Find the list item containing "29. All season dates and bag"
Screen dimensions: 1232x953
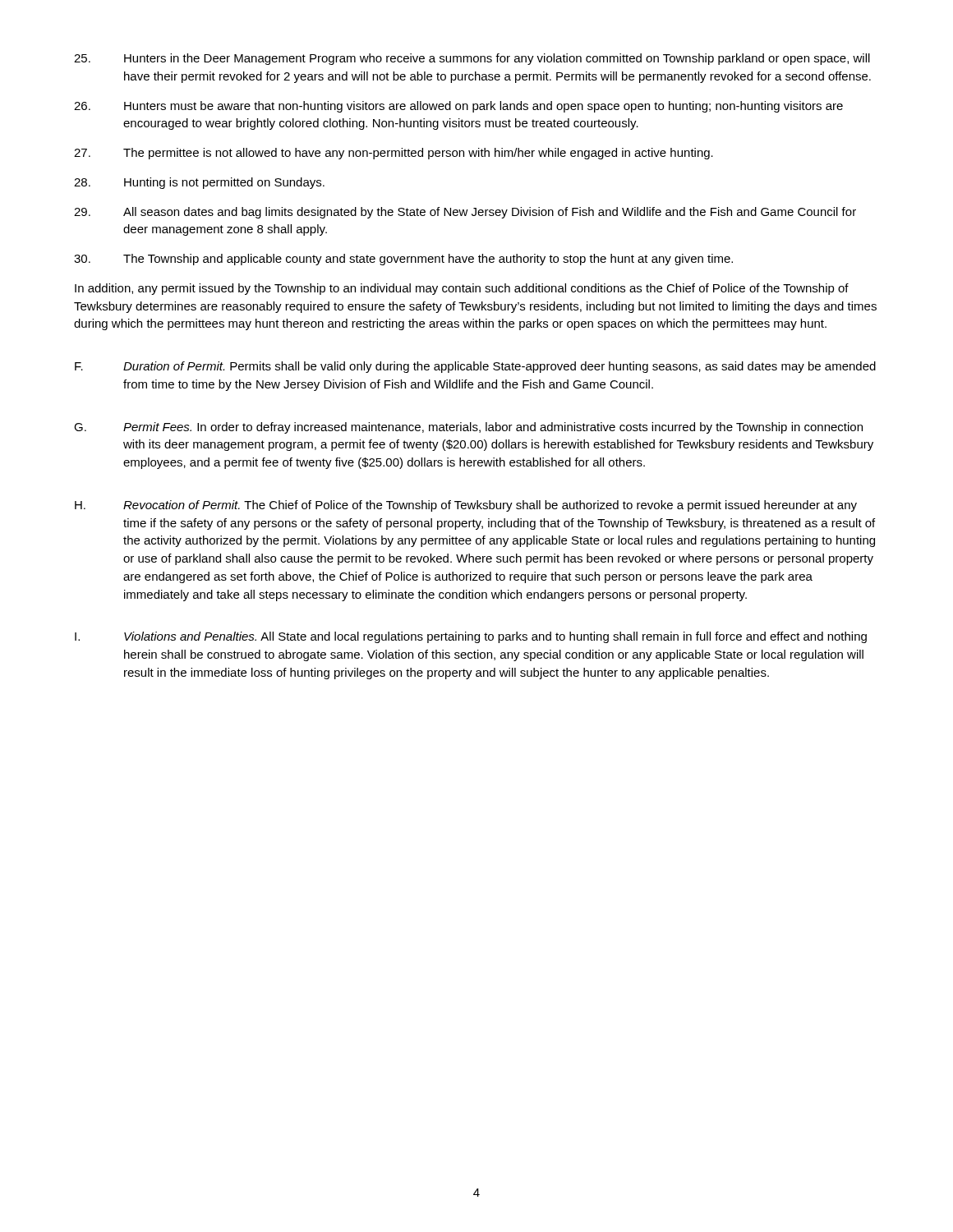pos(476,220)
